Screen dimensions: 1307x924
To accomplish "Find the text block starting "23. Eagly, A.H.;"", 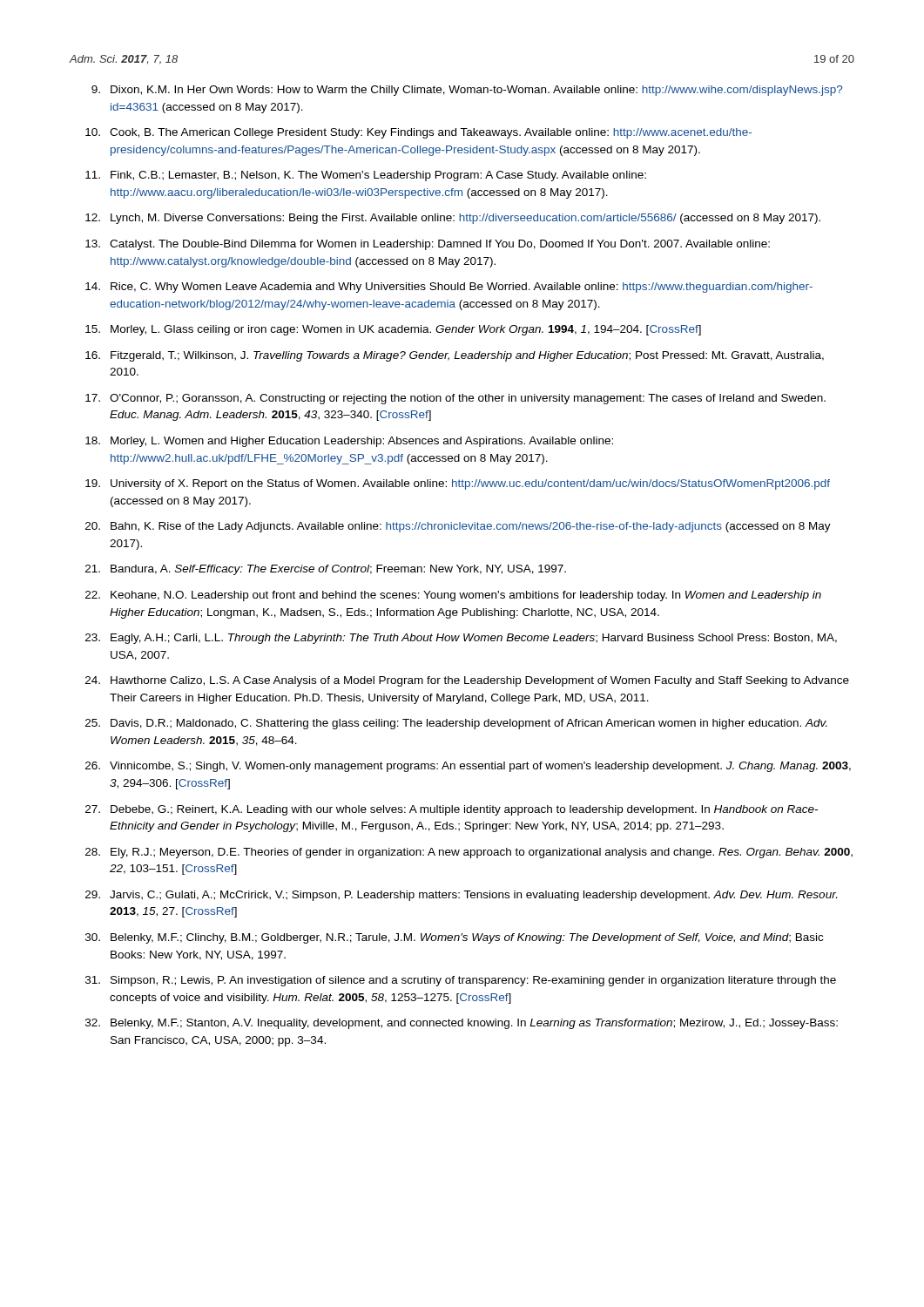I will (462, 646).
